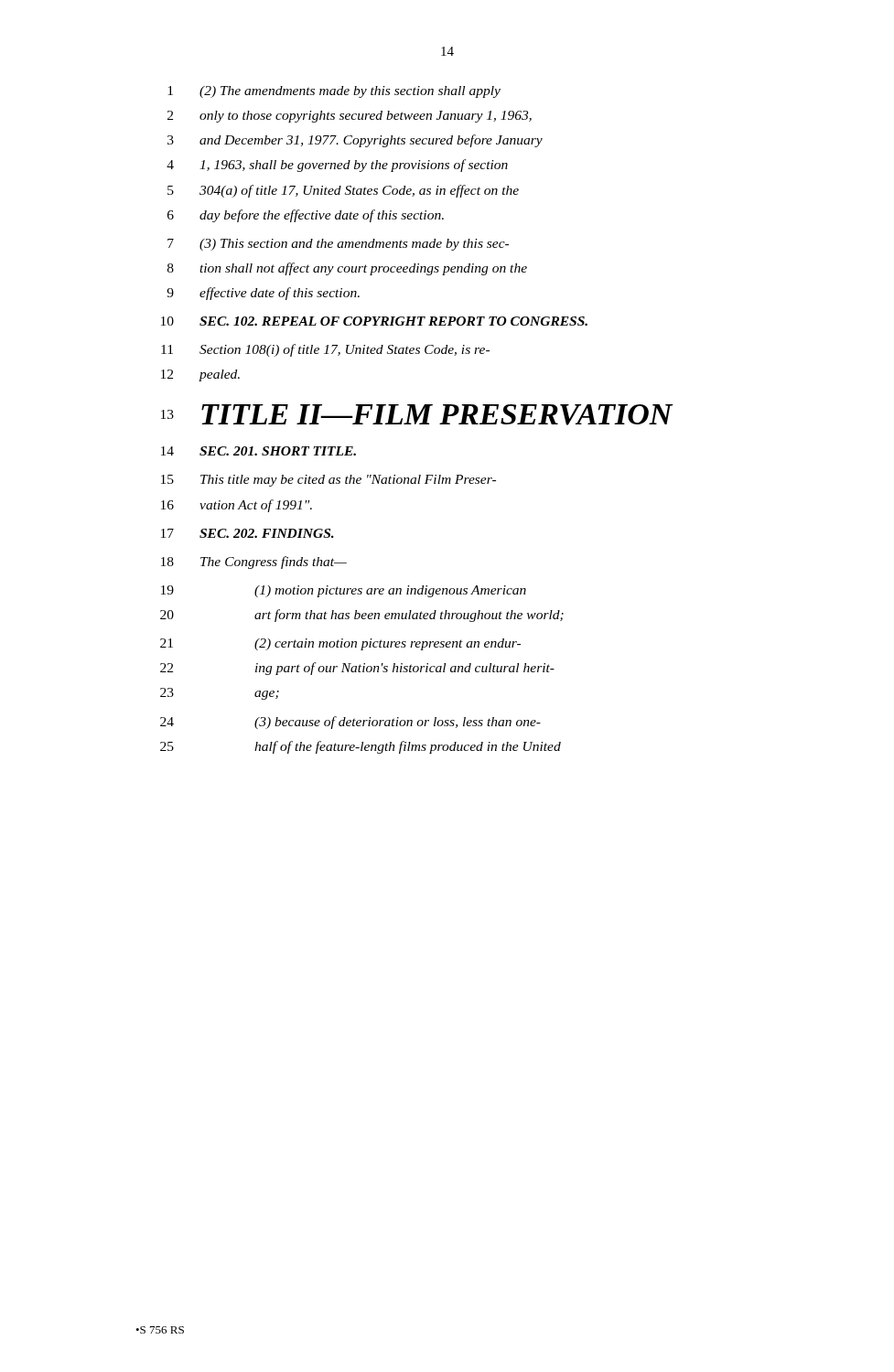Viewport: 894px width, 1372px height.
Task: Locate the block of text that opens with "10 SEC. 102. REPEAL OF"
Action: pyautogui.click(x=478, y=321)
